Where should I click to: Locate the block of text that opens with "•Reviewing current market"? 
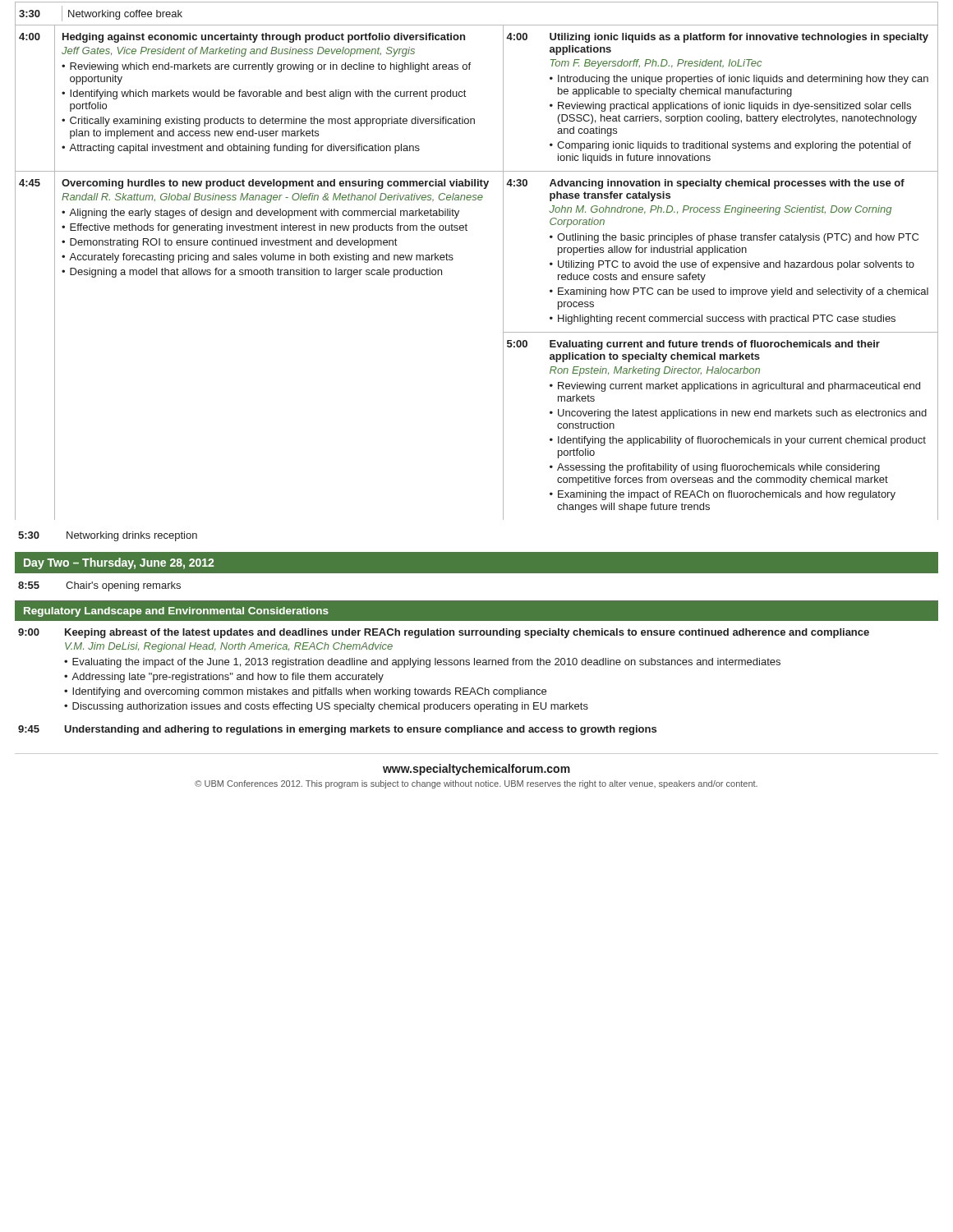coord(740,392)
